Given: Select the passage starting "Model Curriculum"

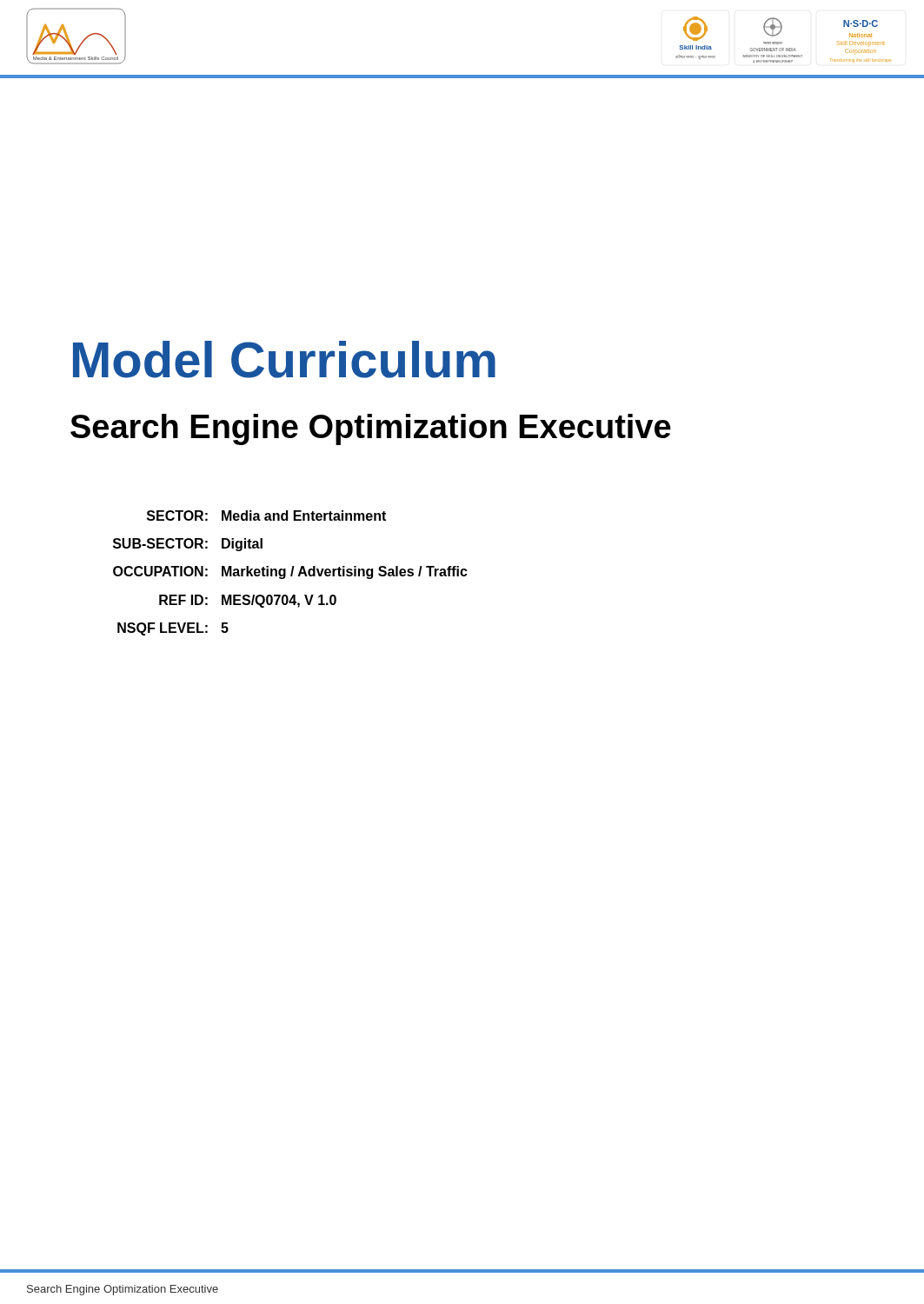Looking at the screenshot, I should [462, 359].
